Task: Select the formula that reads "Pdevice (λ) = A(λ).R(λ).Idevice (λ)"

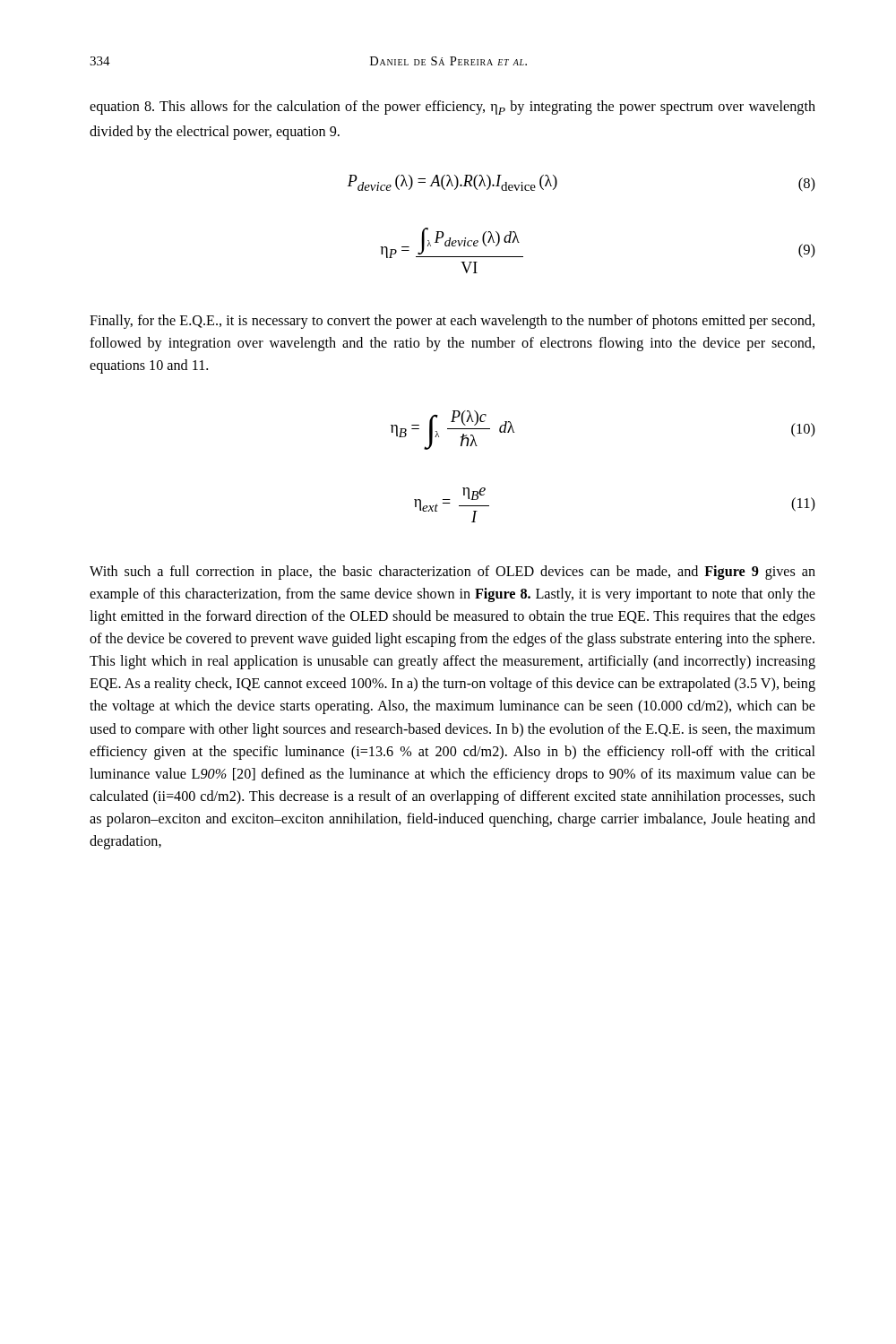Action: tap(449, 182)
